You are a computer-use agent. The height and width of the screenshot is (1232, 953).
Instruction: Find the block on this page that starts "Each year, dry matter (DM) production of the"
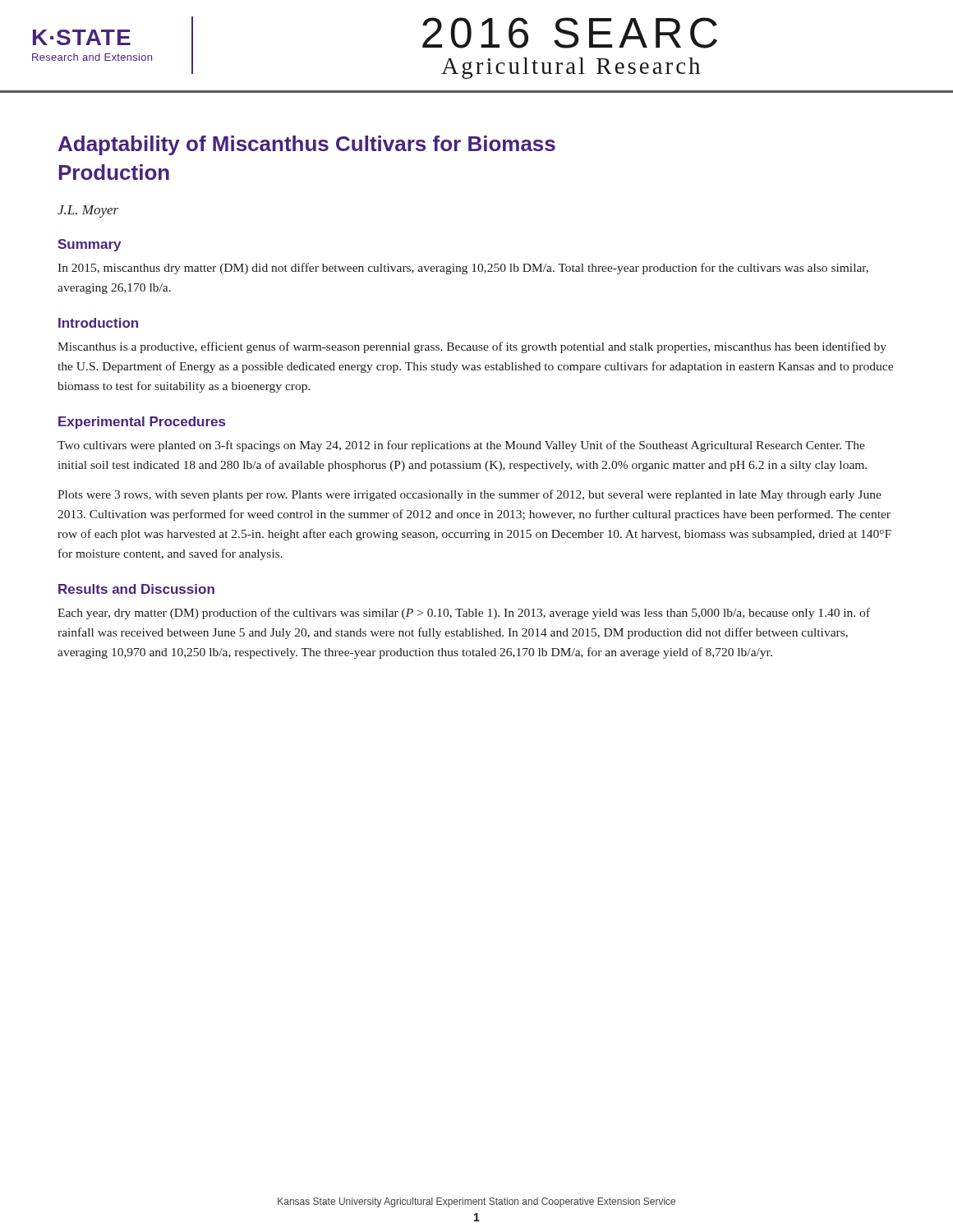pos(464,632)
